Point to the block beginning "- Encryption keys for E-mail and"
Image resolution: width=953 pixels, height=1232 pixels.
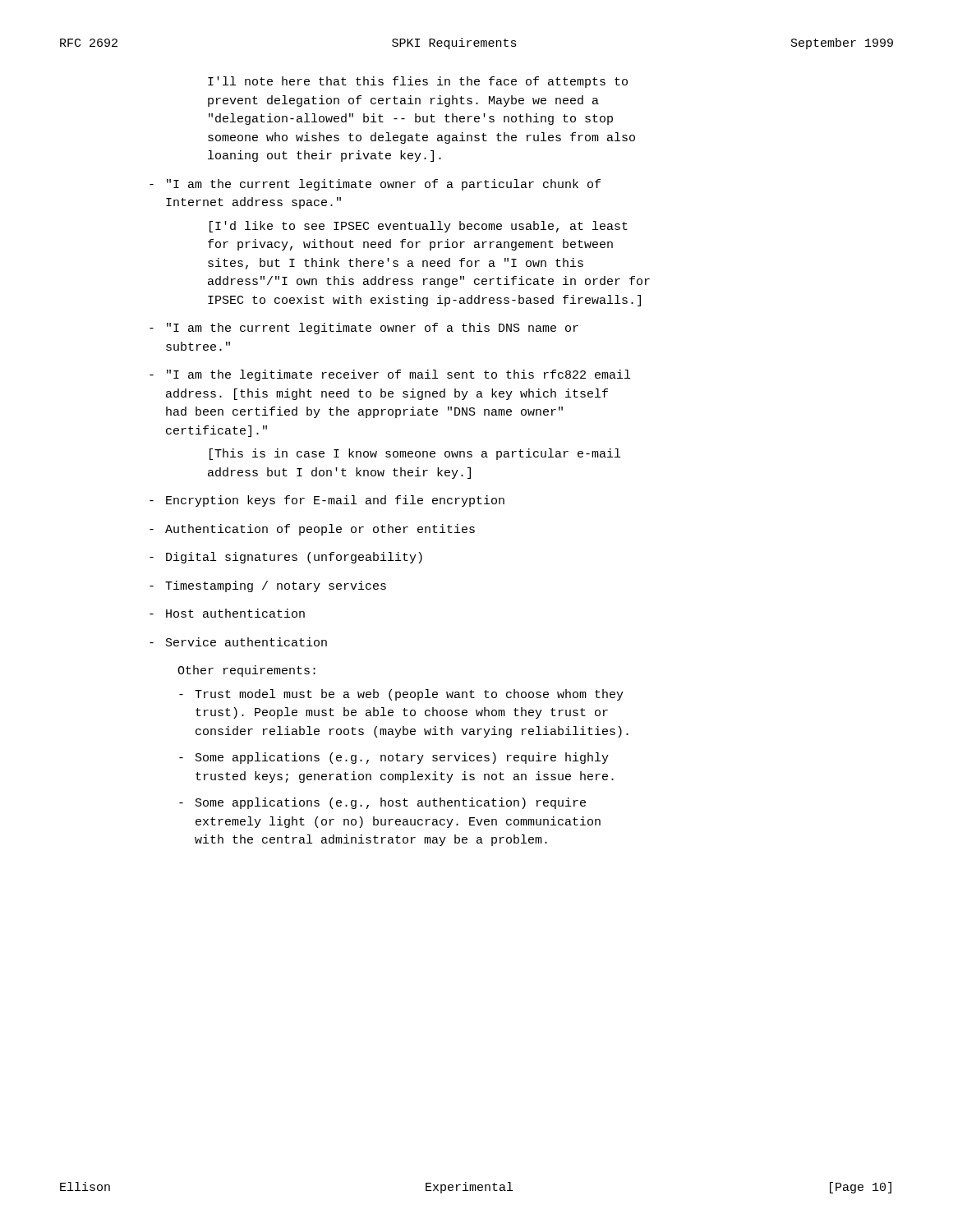click(476, 502)
